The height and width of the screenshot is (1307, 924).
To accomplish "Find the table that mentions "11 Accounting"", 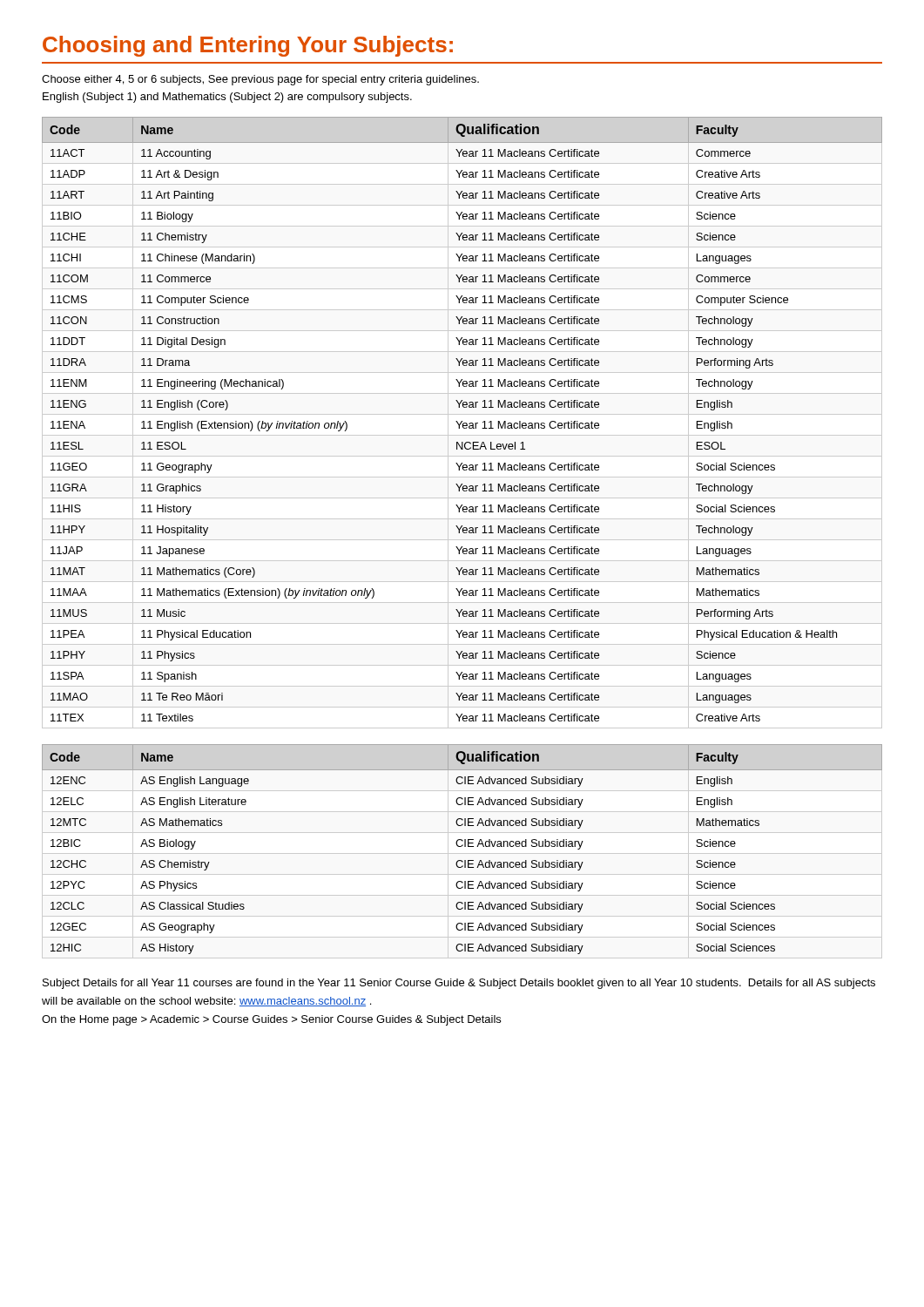I will (462, 423).
